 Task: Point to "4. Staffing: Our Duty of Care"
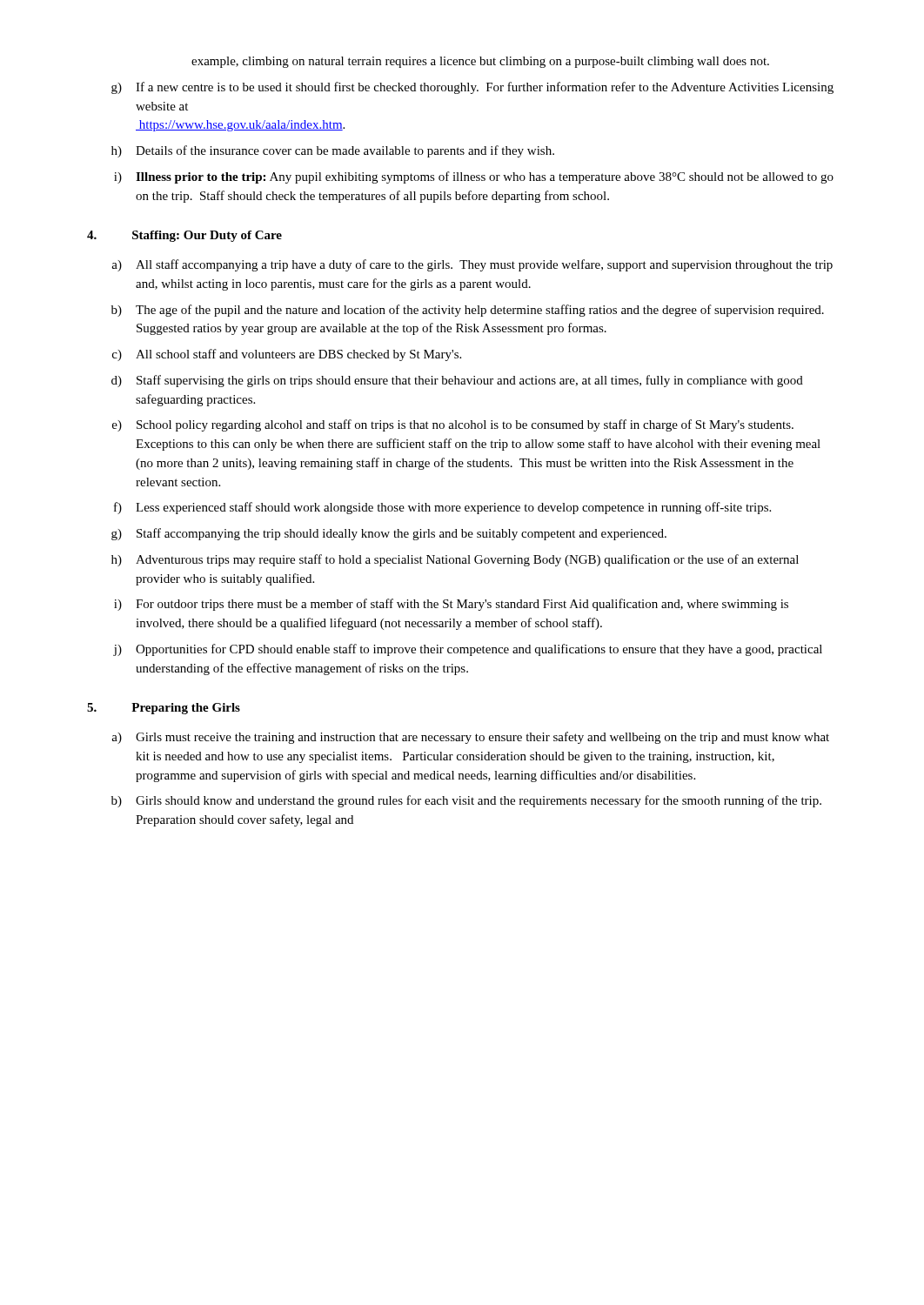click(184, 235)
